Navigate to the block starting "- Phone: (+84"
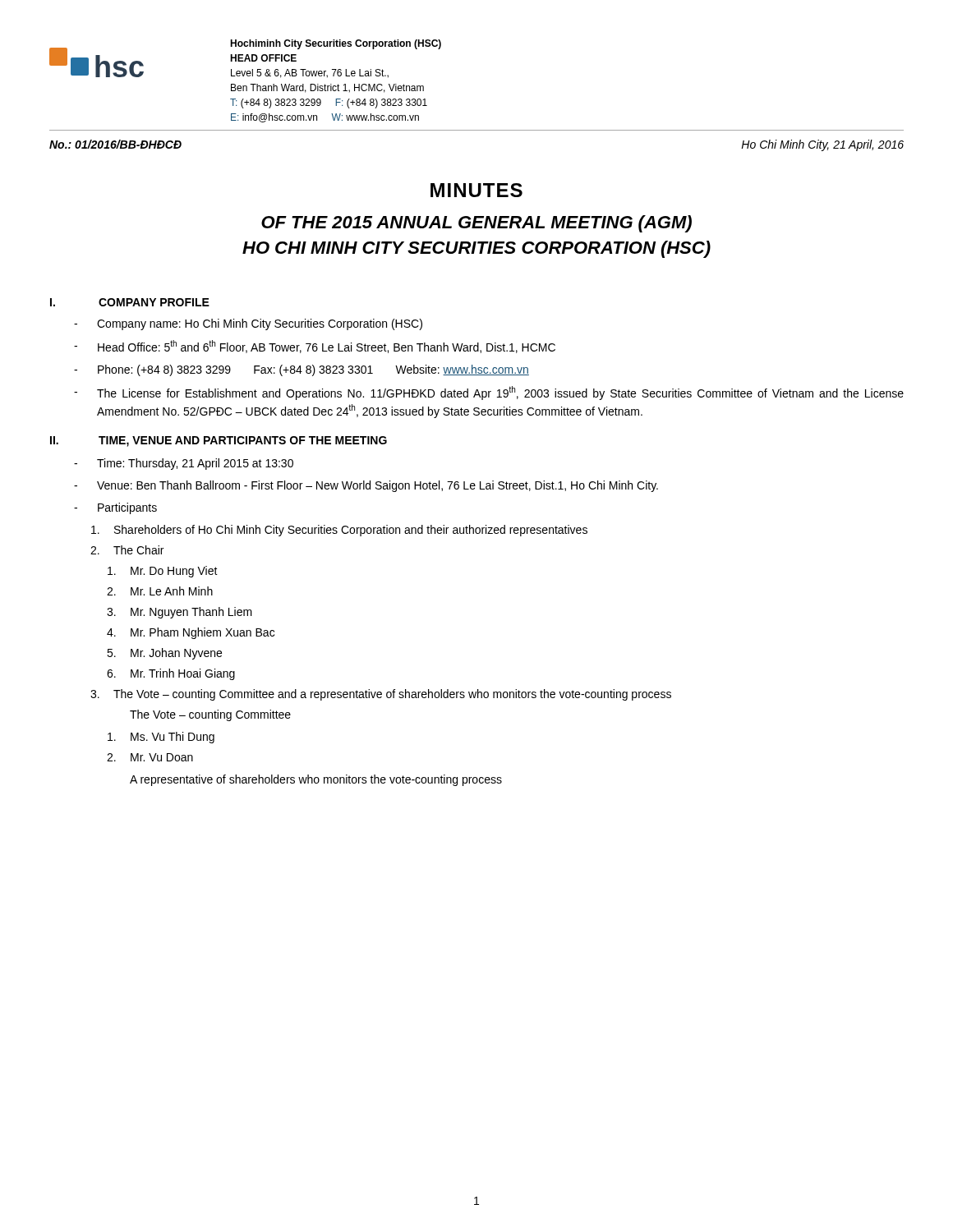 pyautogui.click(x=489, y=370)
